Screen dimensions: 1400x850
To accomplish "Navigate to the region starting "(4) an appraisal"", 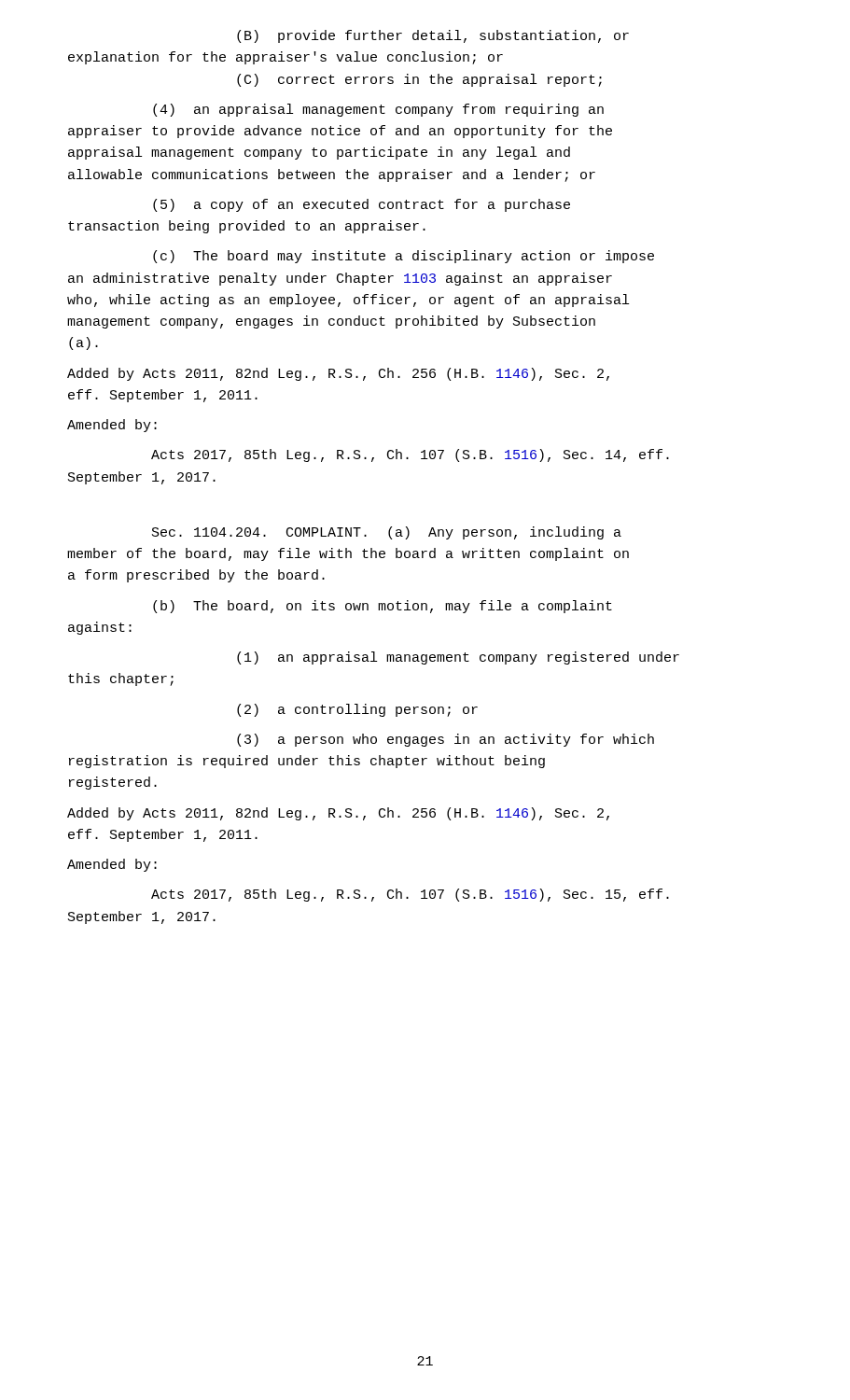I will 425,143.
